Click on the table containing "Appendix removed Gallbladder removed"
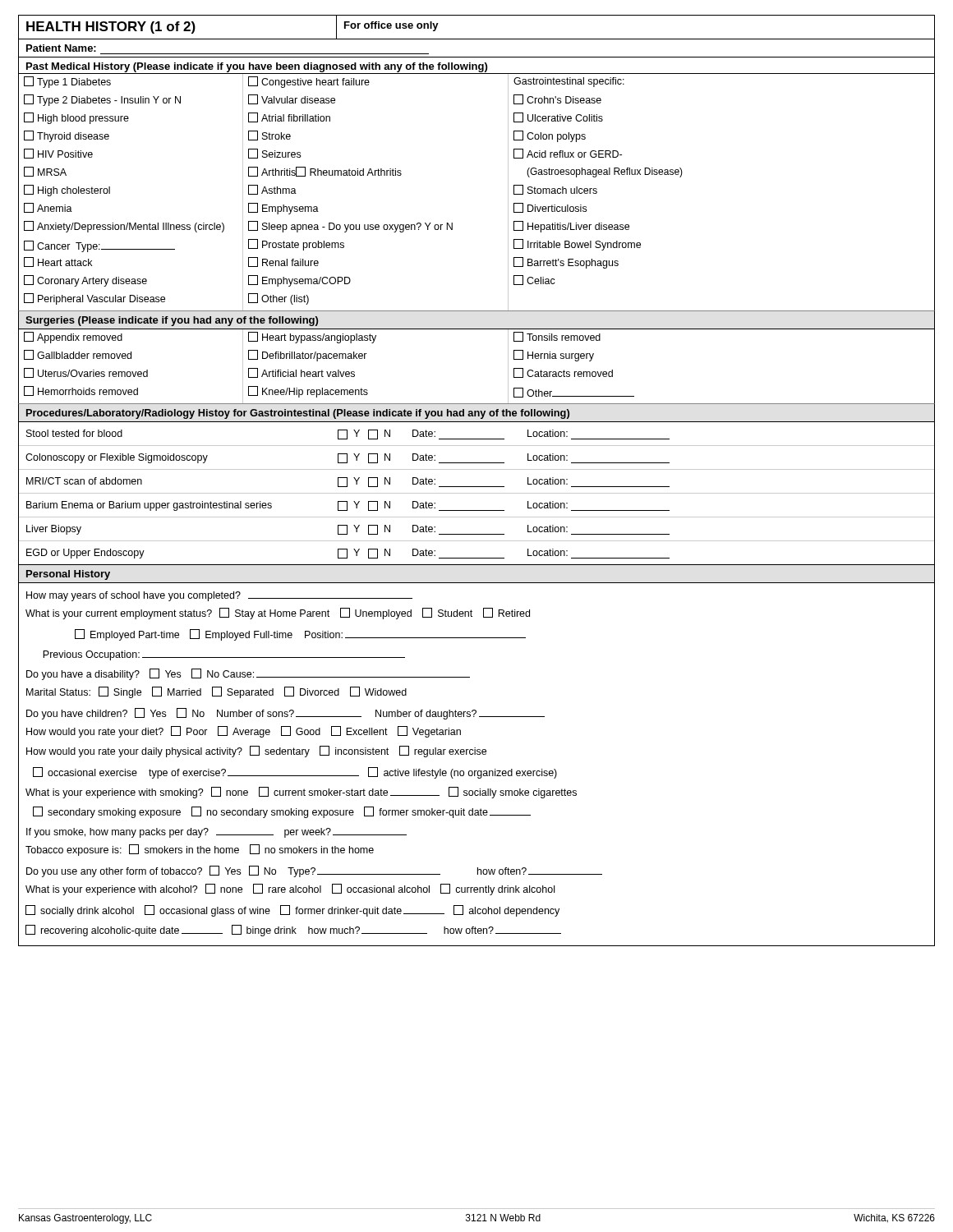This screenshot has height=1232, width=953. coord(476,367)
